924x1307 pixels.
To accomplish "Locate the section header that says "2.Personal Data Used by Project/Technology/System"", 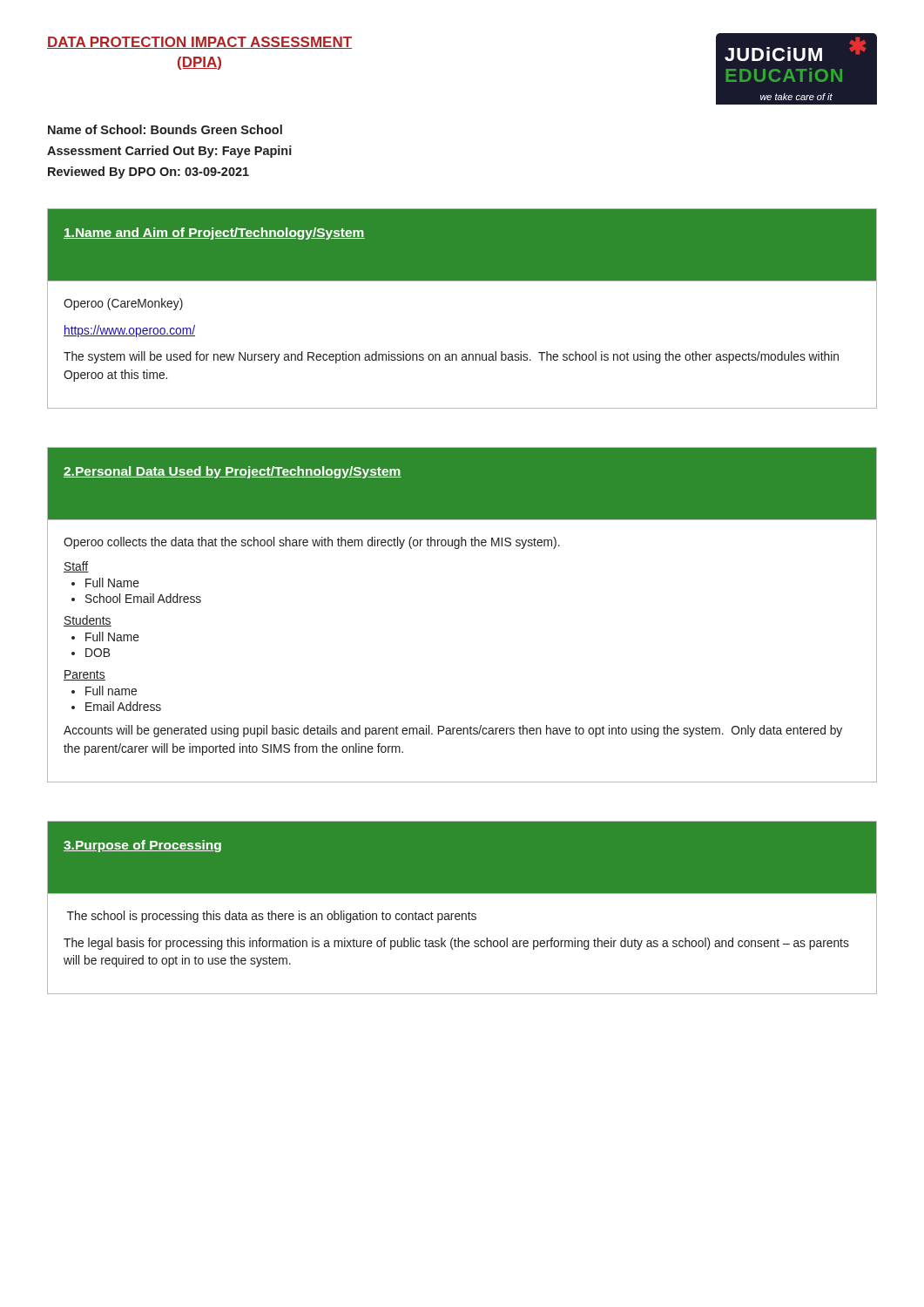I will click(x=232, y=471).
